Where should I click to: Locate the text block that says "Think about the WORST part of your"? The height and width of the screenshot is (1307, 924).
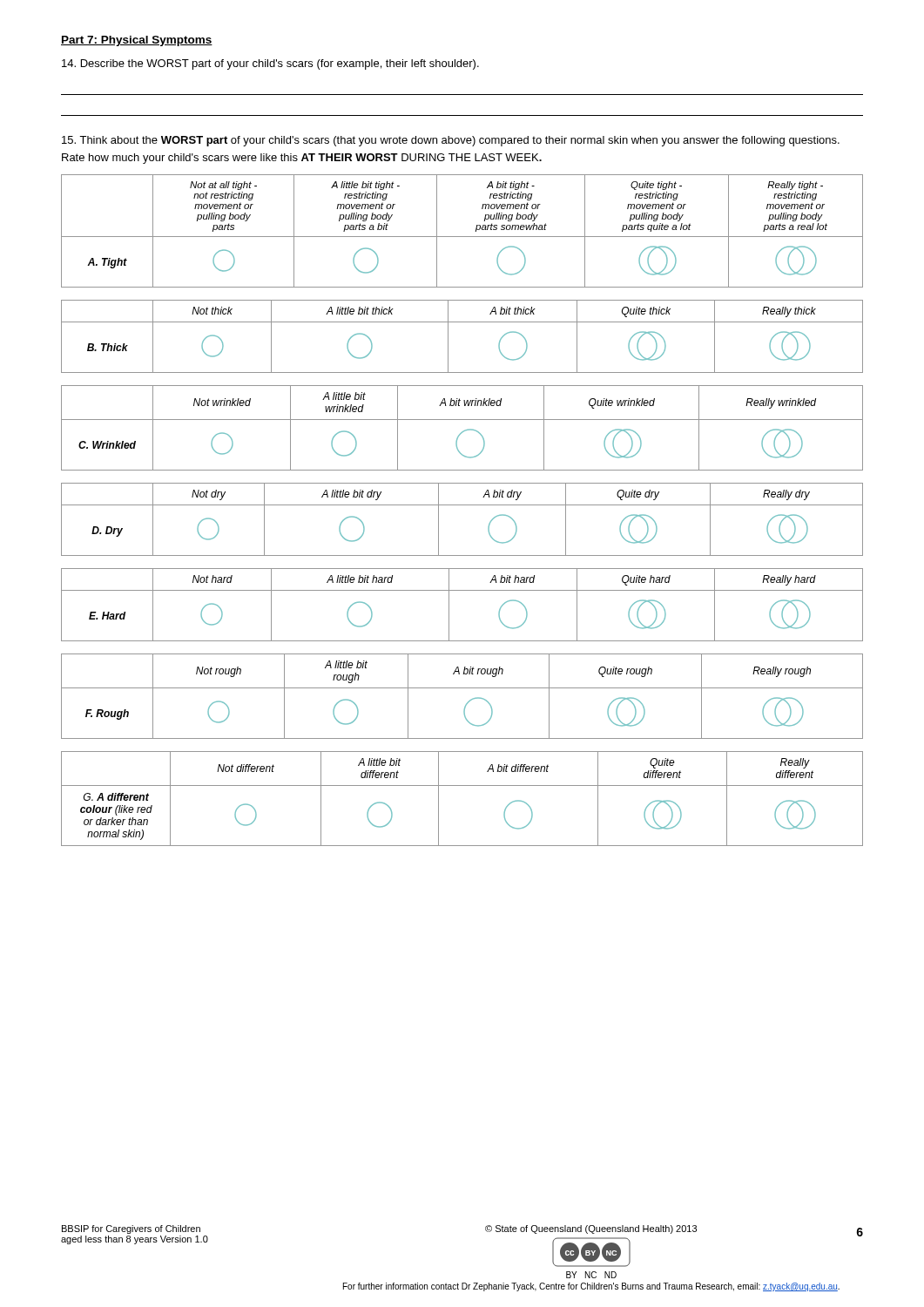(451, 148)
